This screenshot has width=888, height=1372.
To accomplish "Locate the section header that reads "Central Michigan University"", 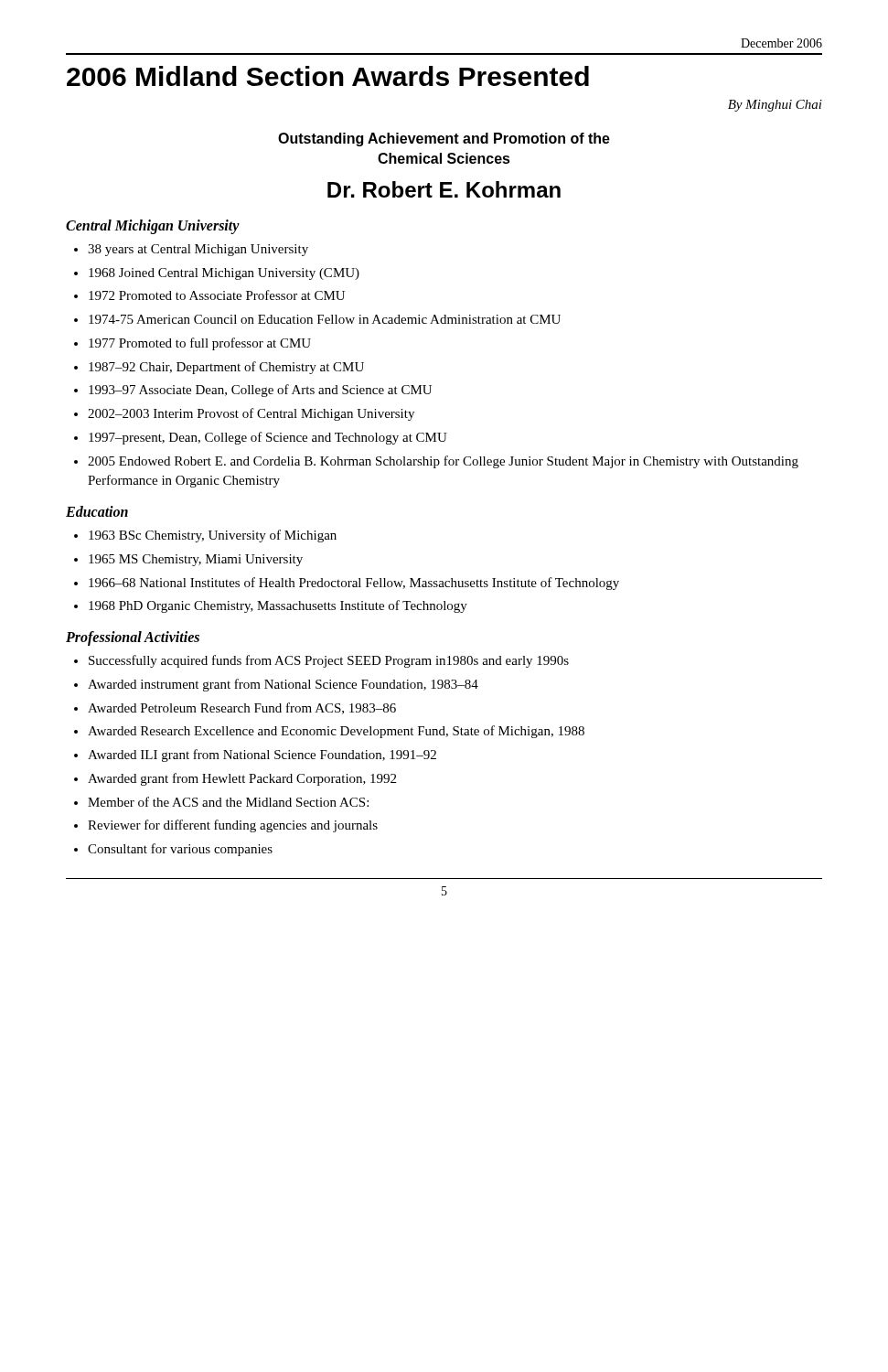I will click(152, 225).
